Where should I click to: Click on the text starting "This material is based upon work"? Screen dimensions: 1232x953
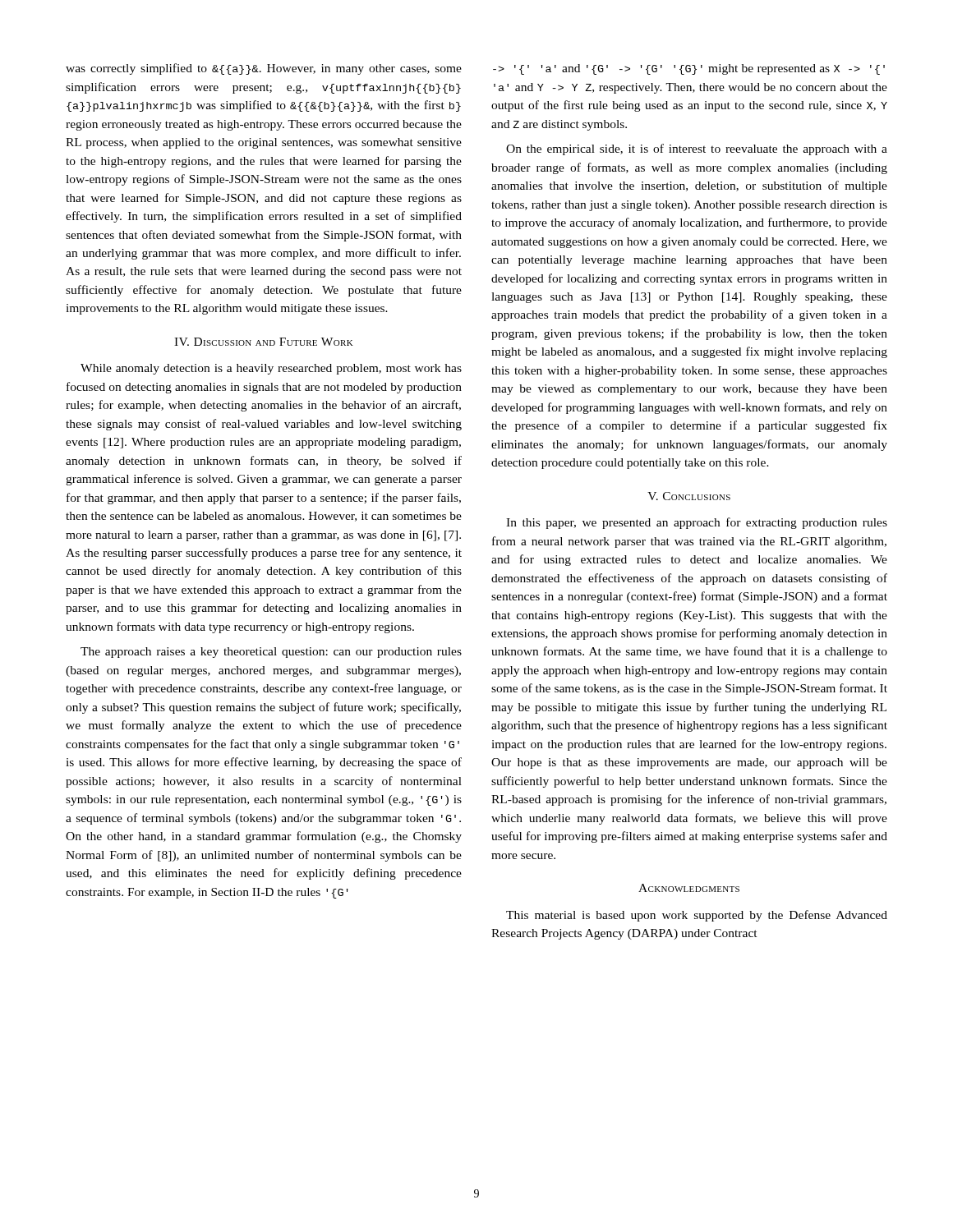689,924
